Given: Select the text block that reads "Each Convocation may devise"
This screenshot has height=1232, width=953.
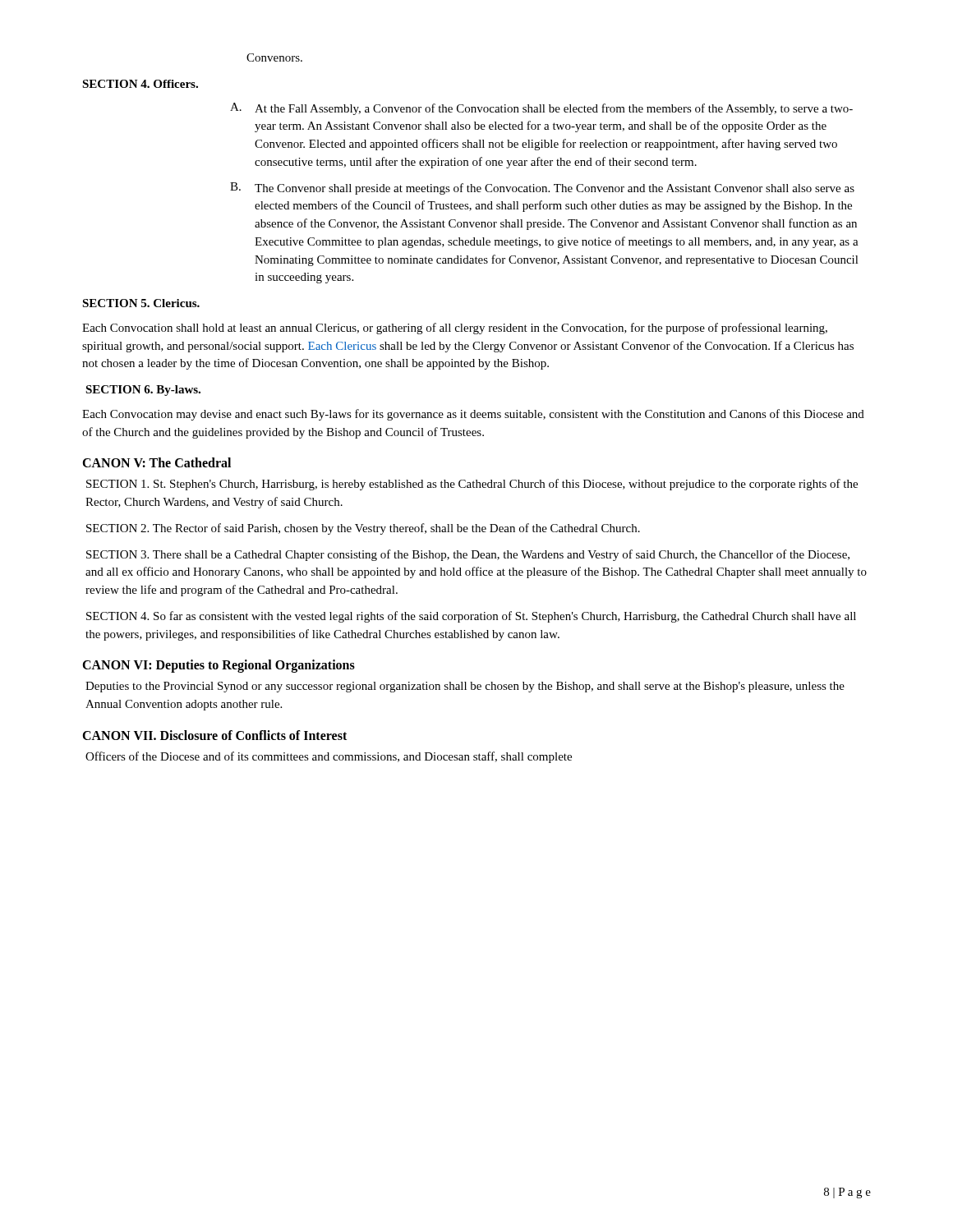Looking at the screenshot, I should click(x=476, y=423).
